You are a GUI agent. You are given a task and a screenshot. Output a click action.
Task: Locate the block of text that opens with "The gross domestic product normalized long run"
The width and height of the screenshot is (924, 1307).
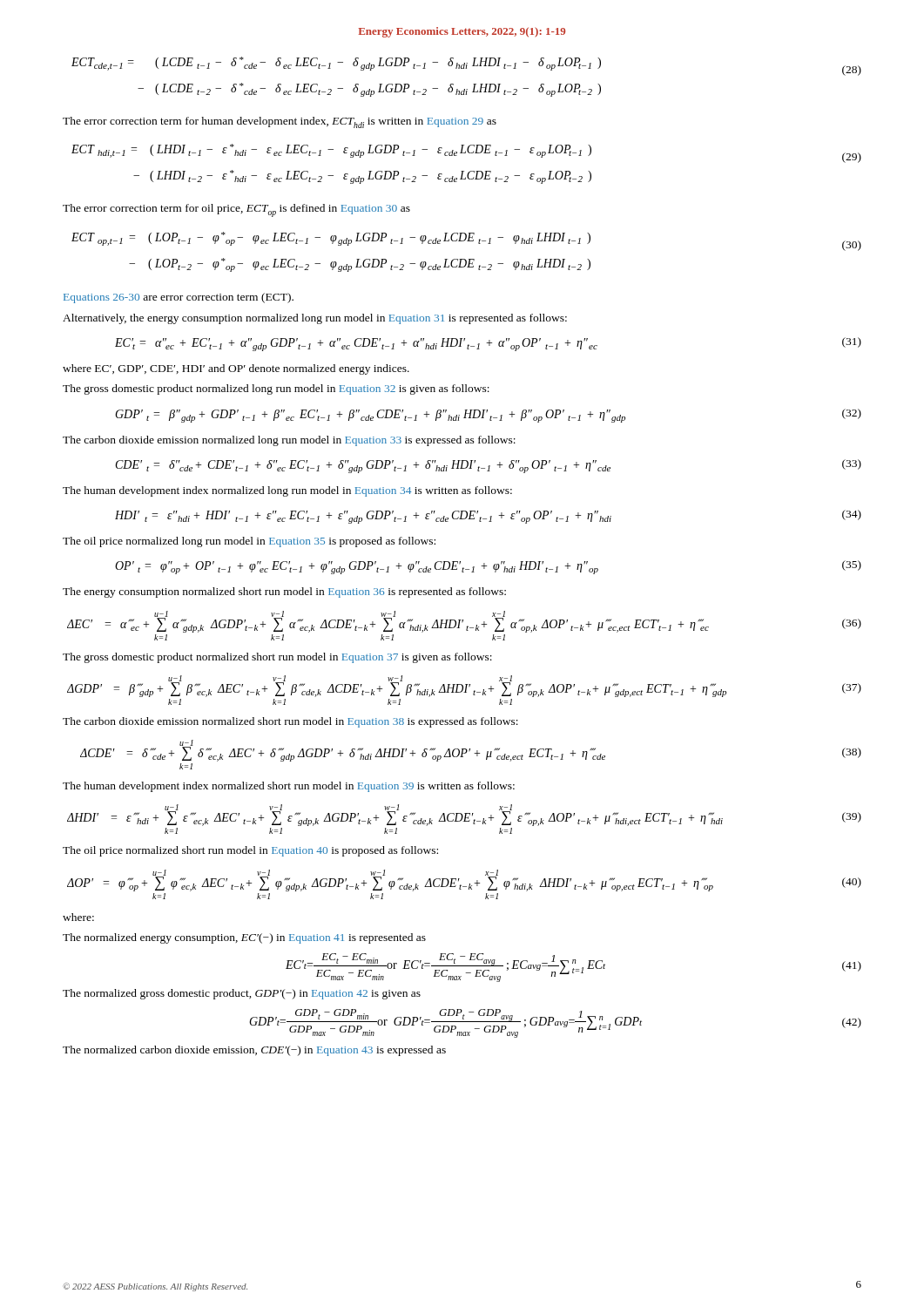(276, 388)
